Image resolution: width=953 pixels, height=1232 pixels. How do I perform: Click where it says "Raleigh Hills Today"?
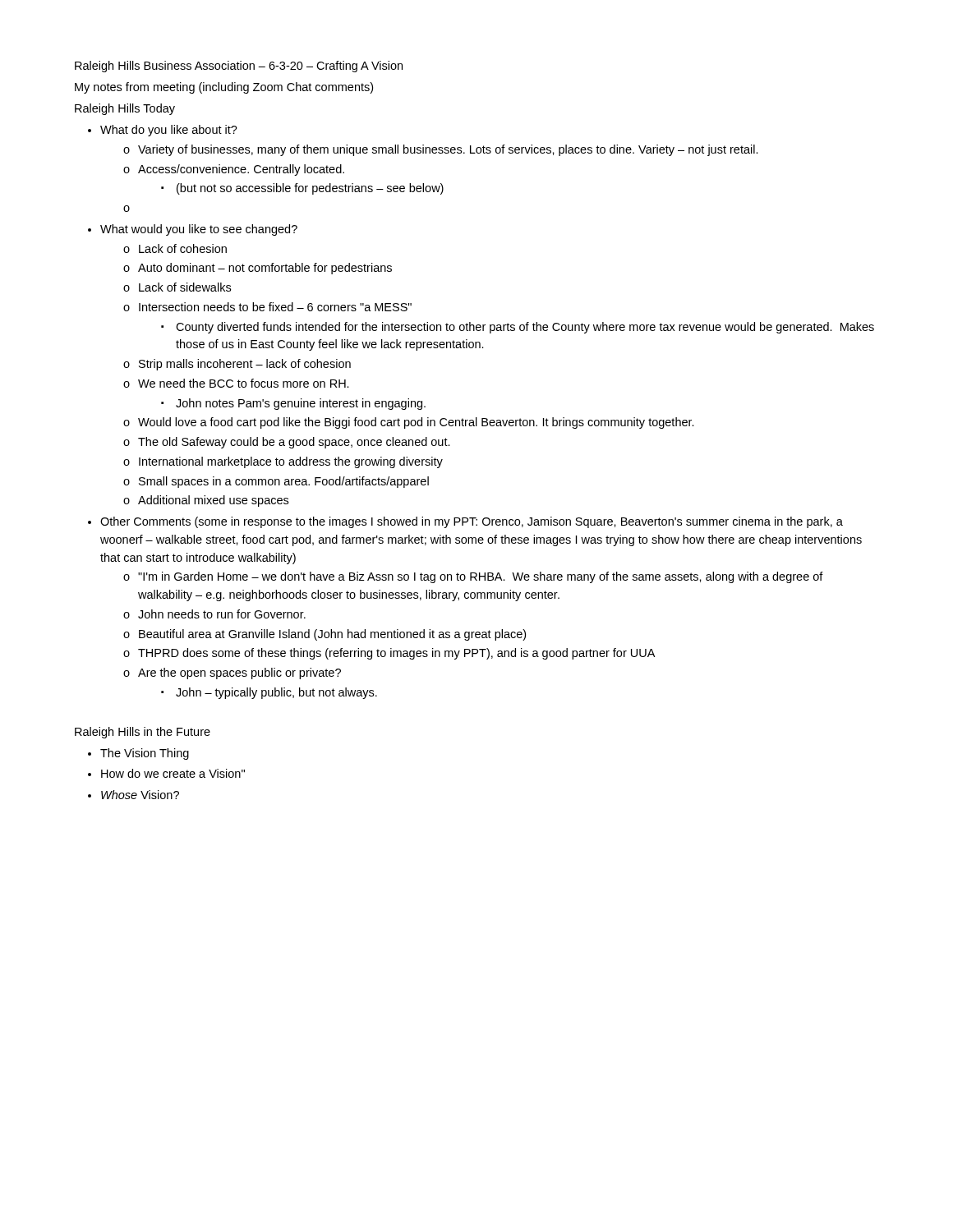pyautogui.click(x=125, y=108)
